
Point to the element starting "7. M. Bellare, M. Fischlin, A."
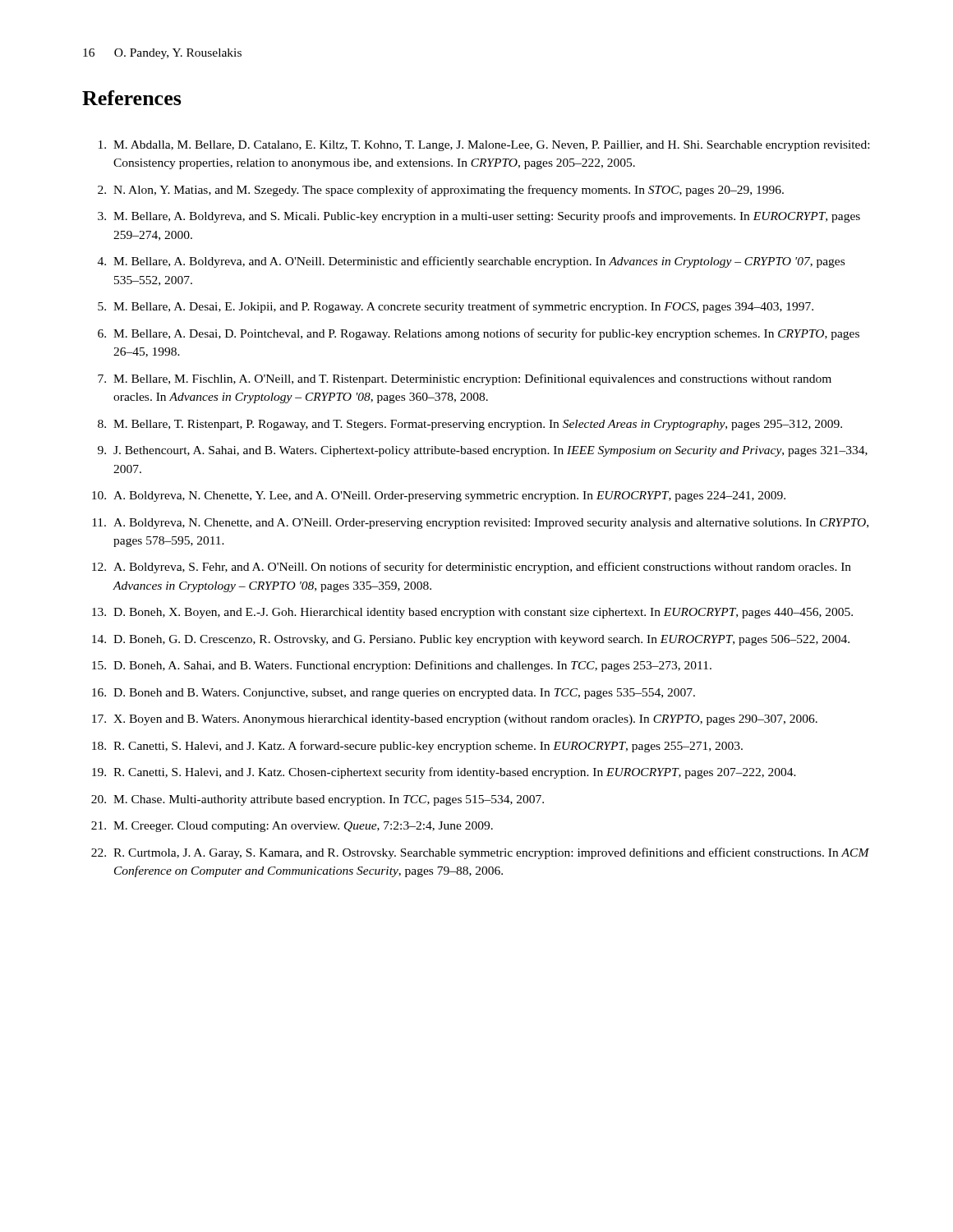click(x=476, y=388)
